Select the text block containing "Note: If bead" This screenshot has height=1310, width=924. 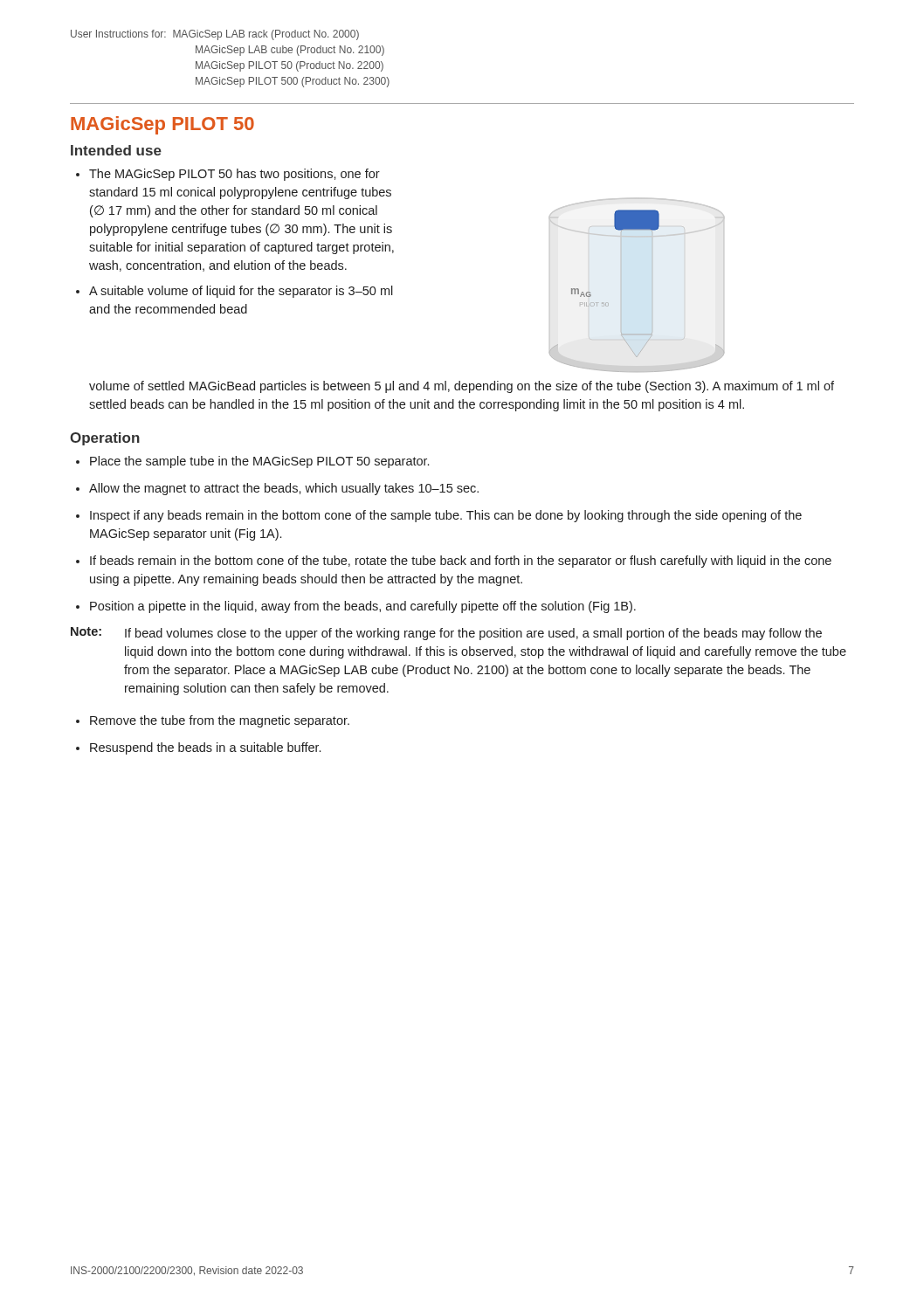[462, 661]
